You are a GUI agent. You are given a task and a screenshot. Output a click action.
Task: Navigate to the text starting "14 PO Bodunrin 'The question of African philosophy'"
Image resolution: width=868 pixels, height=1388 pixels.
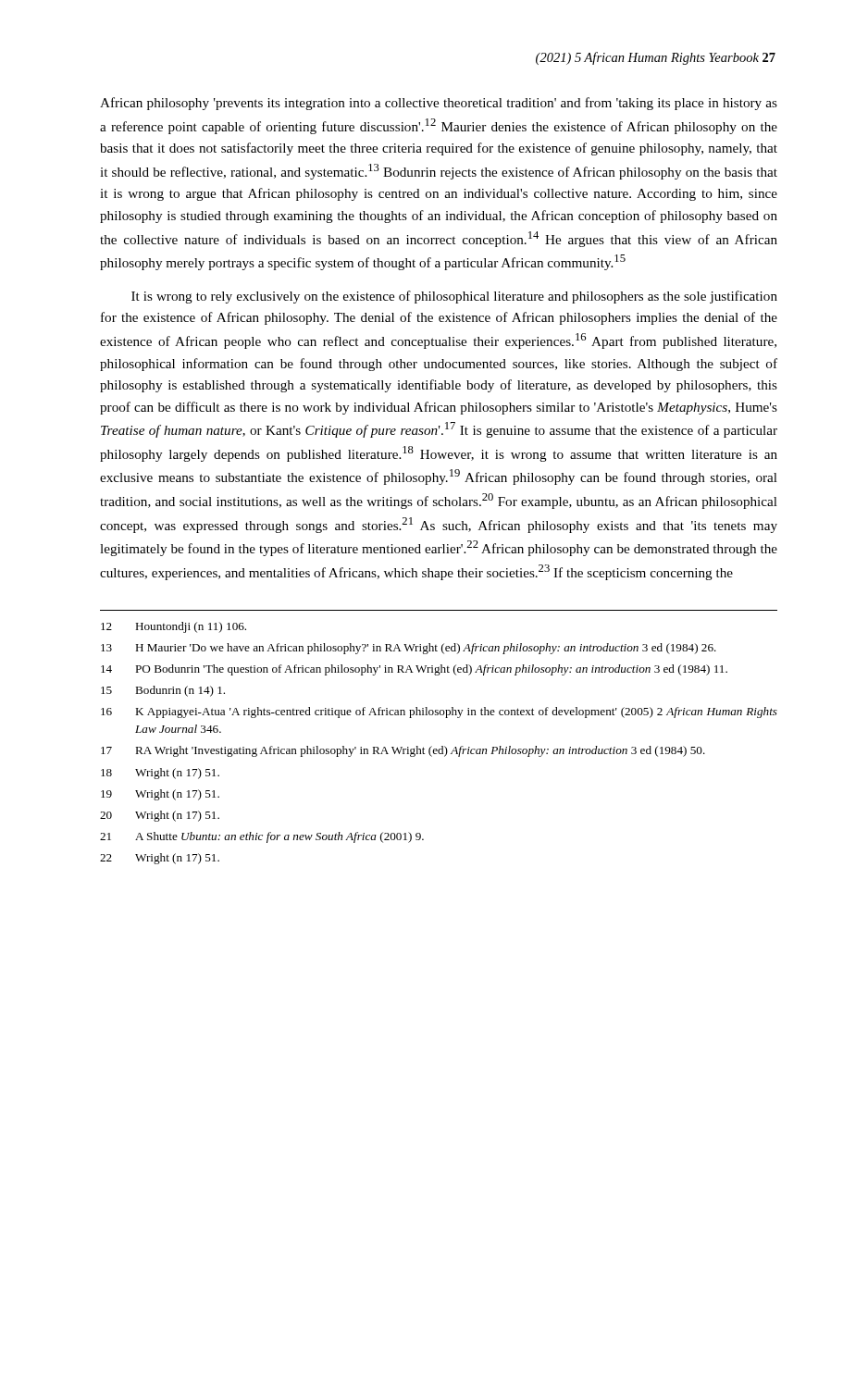click(x=439, y=668)
